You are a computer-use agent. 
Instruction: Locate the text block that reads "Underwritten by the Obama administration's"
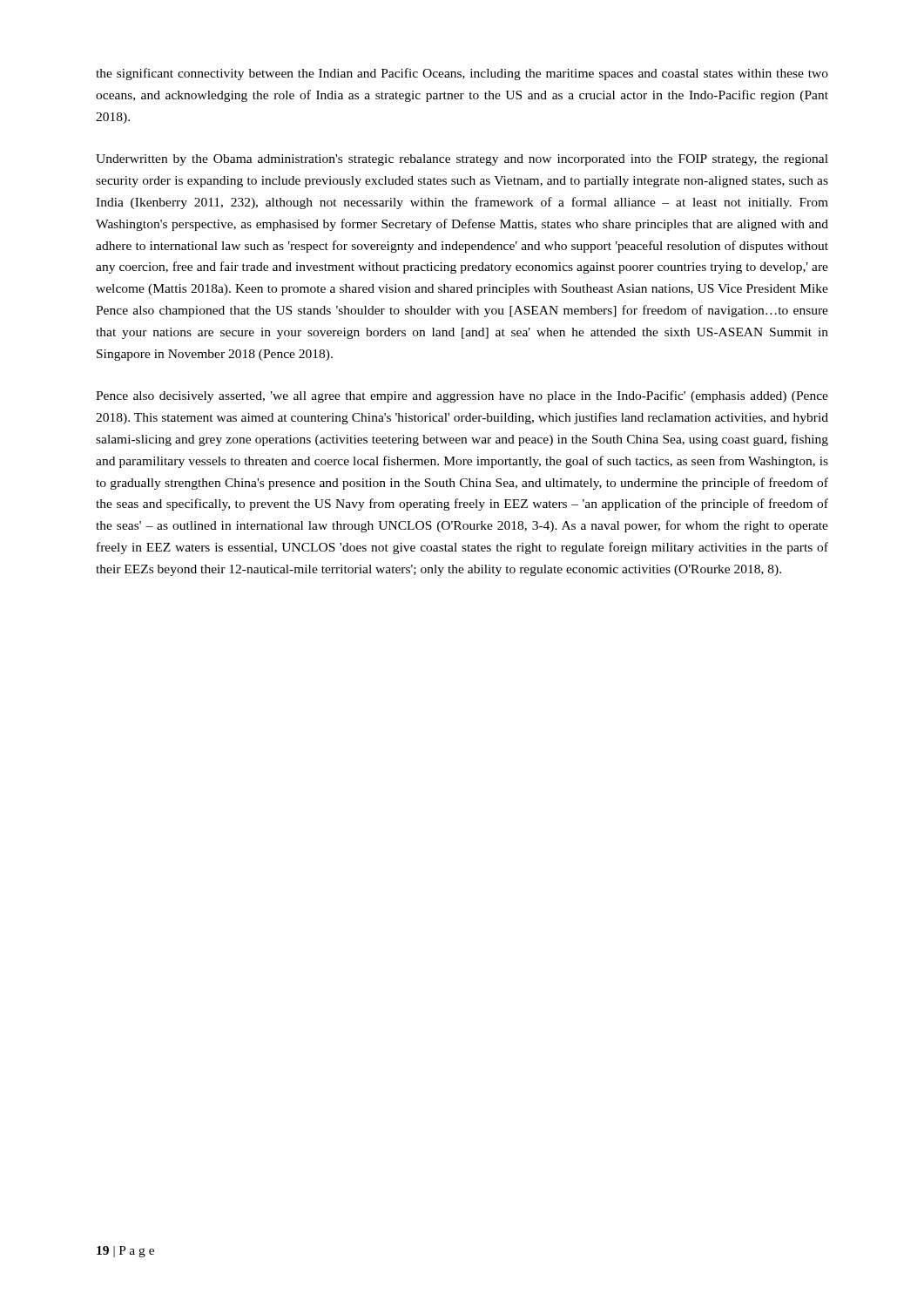pos(462,256)
